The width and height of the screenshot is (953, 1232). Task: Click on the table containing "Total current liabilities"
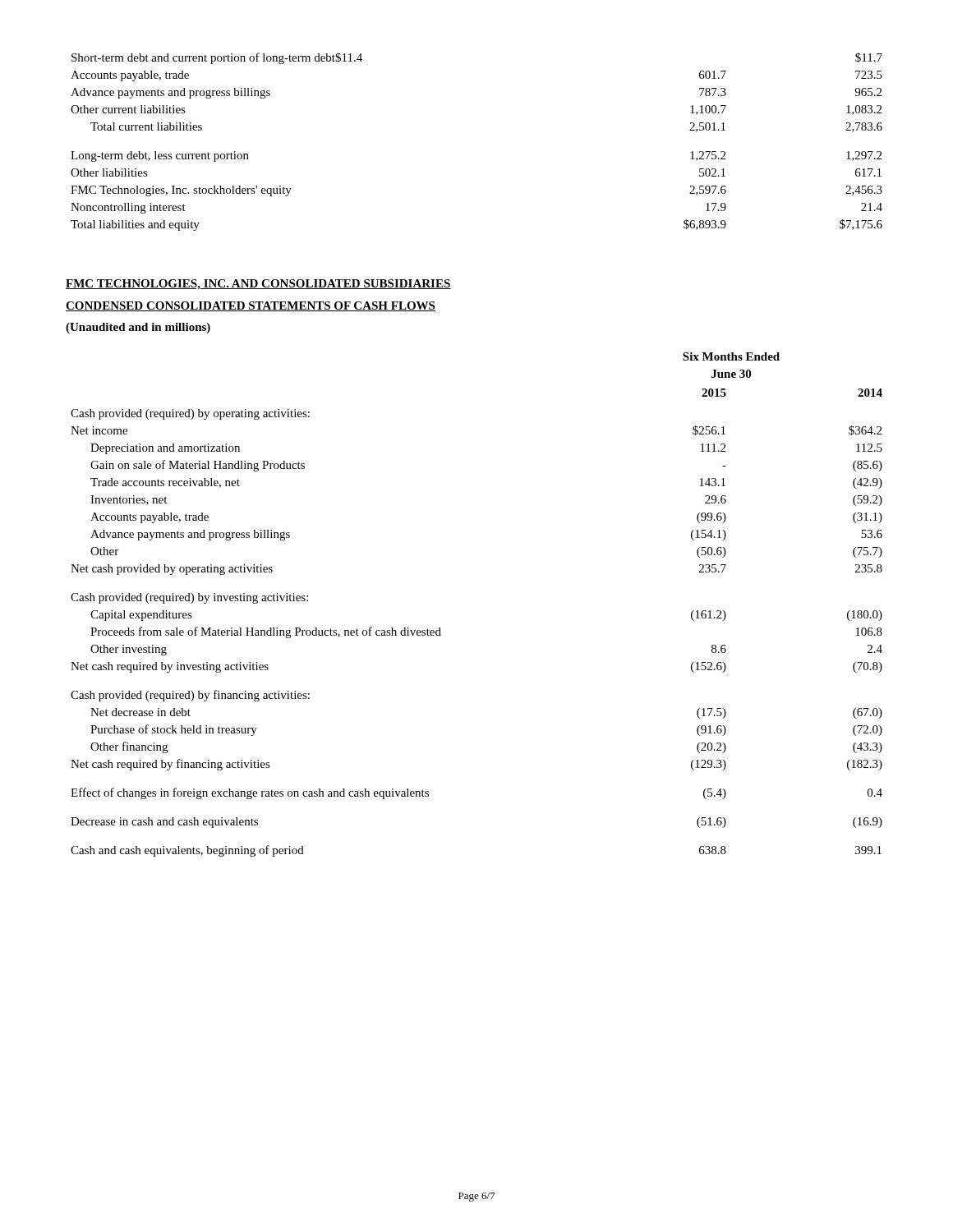(476, 141)
